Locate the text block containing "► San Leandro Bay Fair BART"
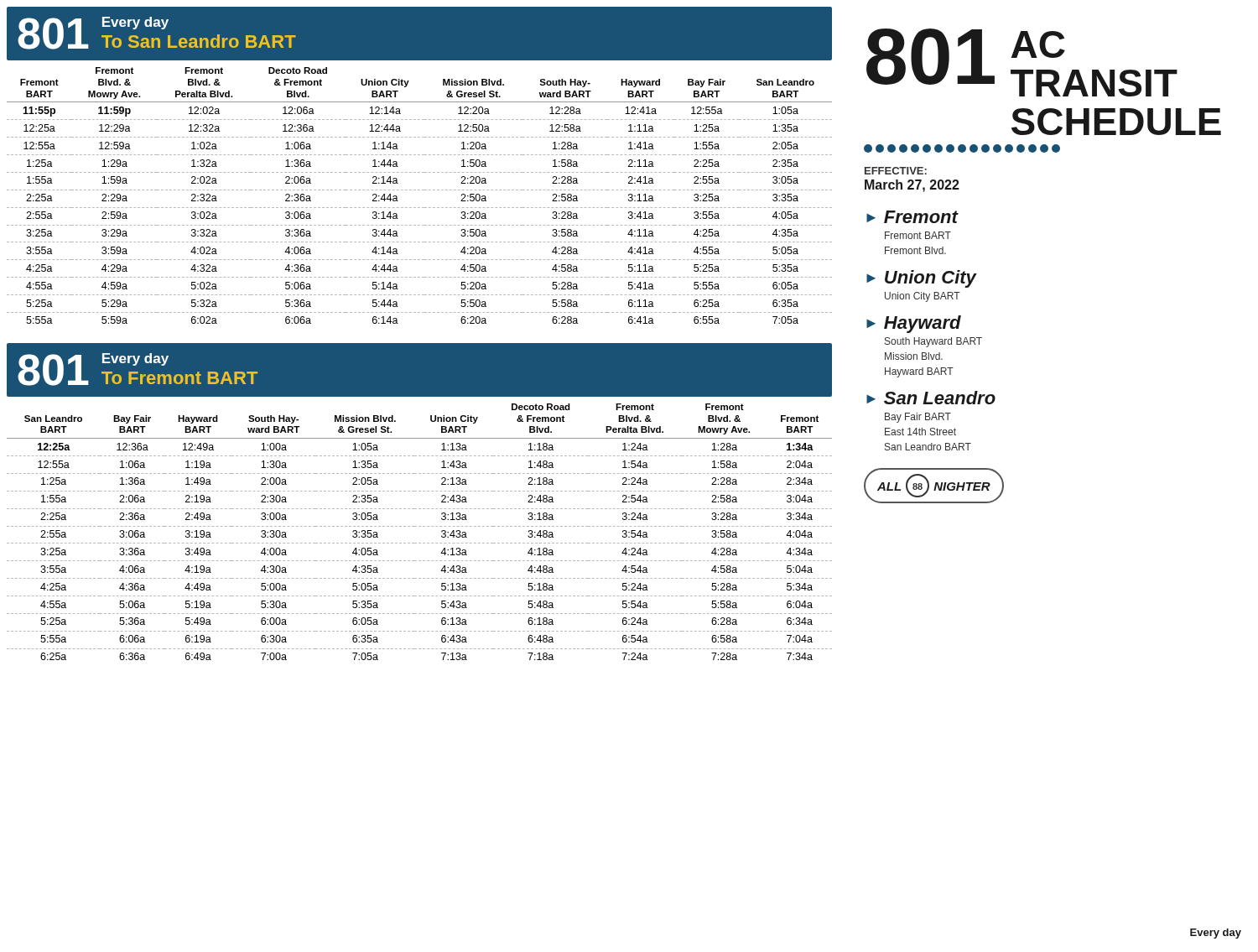 click(931, 398)
